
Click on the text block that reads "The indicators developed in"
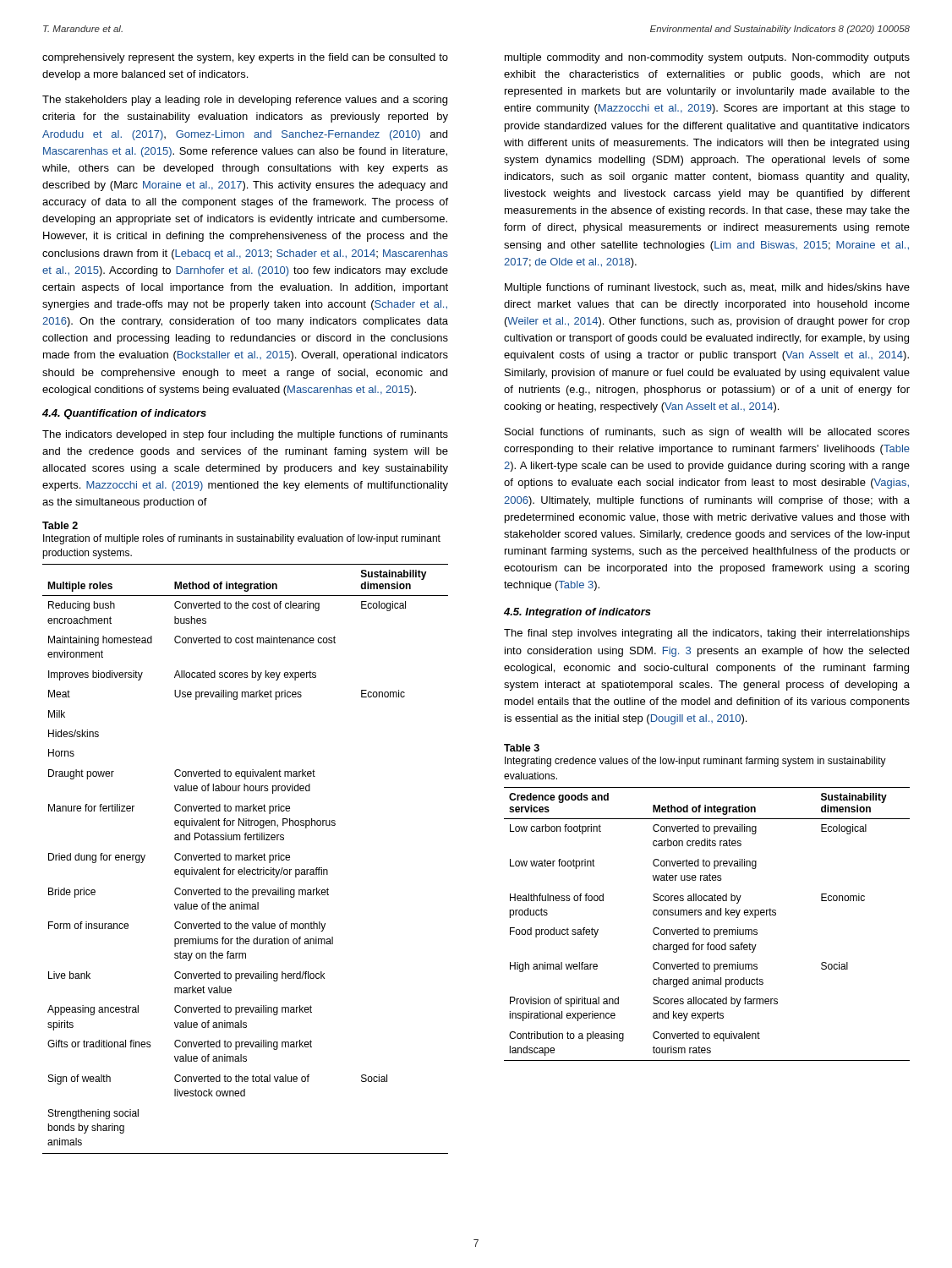pos(245,468)
